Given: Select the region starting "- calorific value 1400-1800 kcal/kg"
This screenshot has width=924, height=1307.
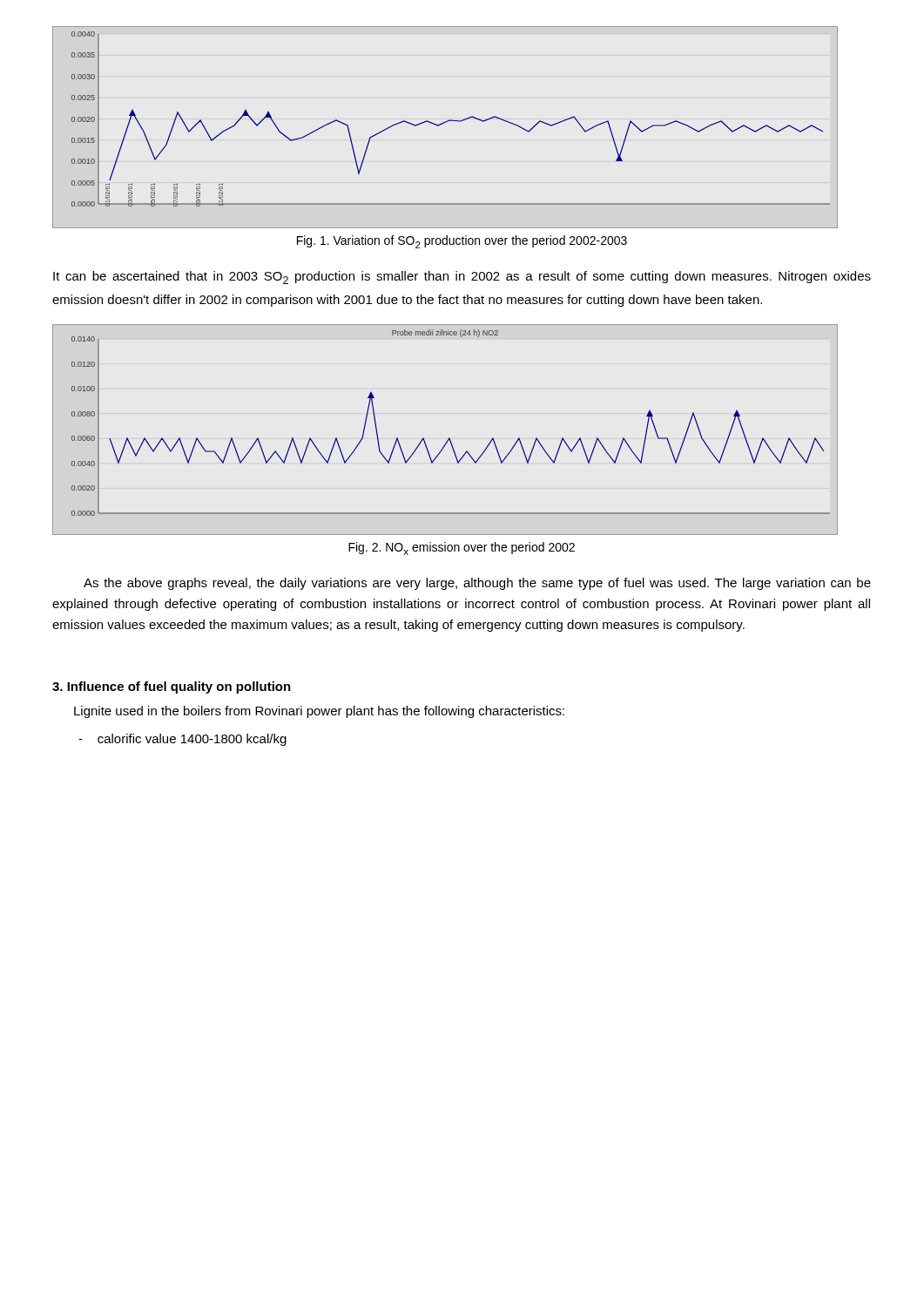Looking at the screenshot, I should [183, 738].
